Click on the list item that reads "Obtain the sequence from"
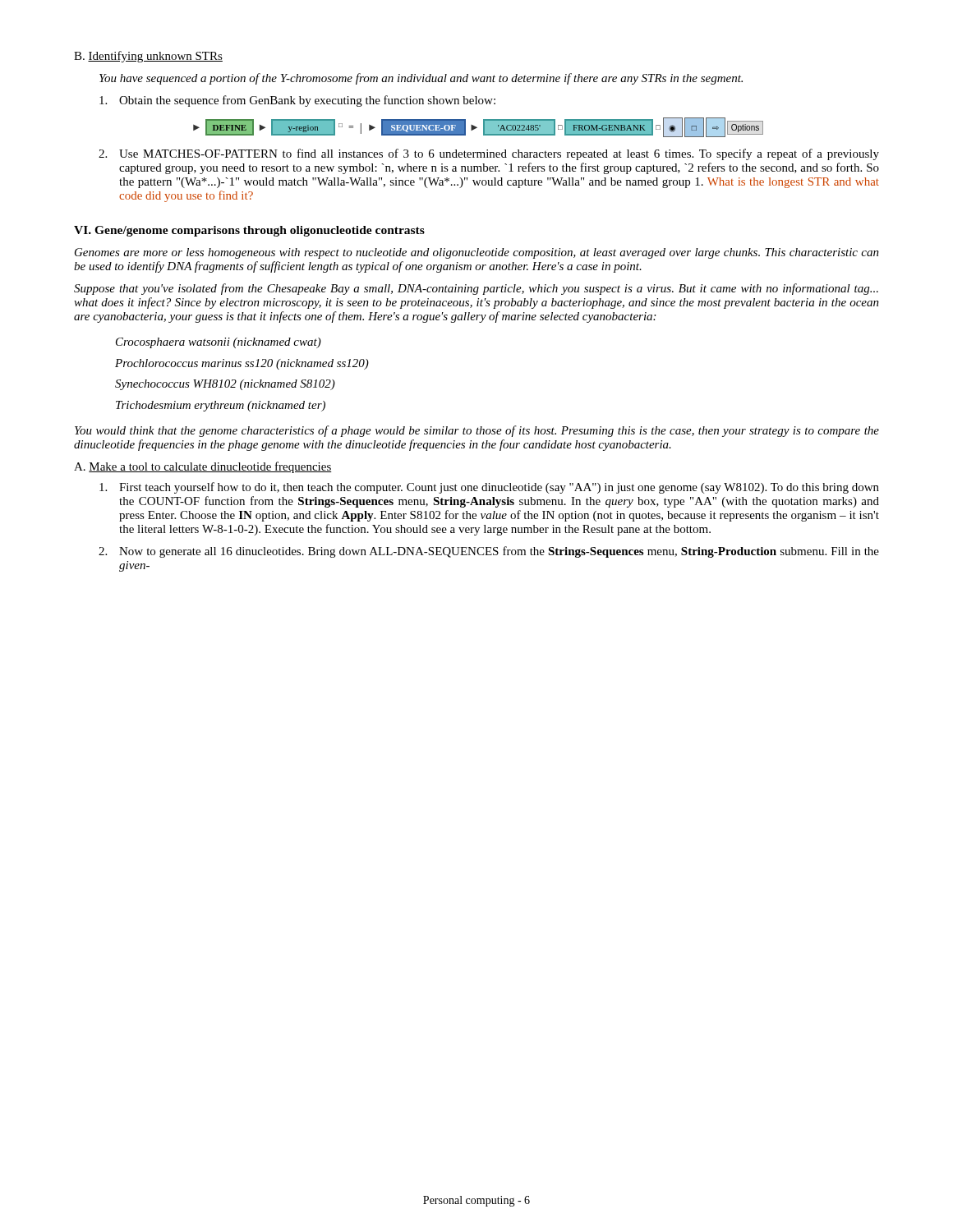 (x=489, y=101)
